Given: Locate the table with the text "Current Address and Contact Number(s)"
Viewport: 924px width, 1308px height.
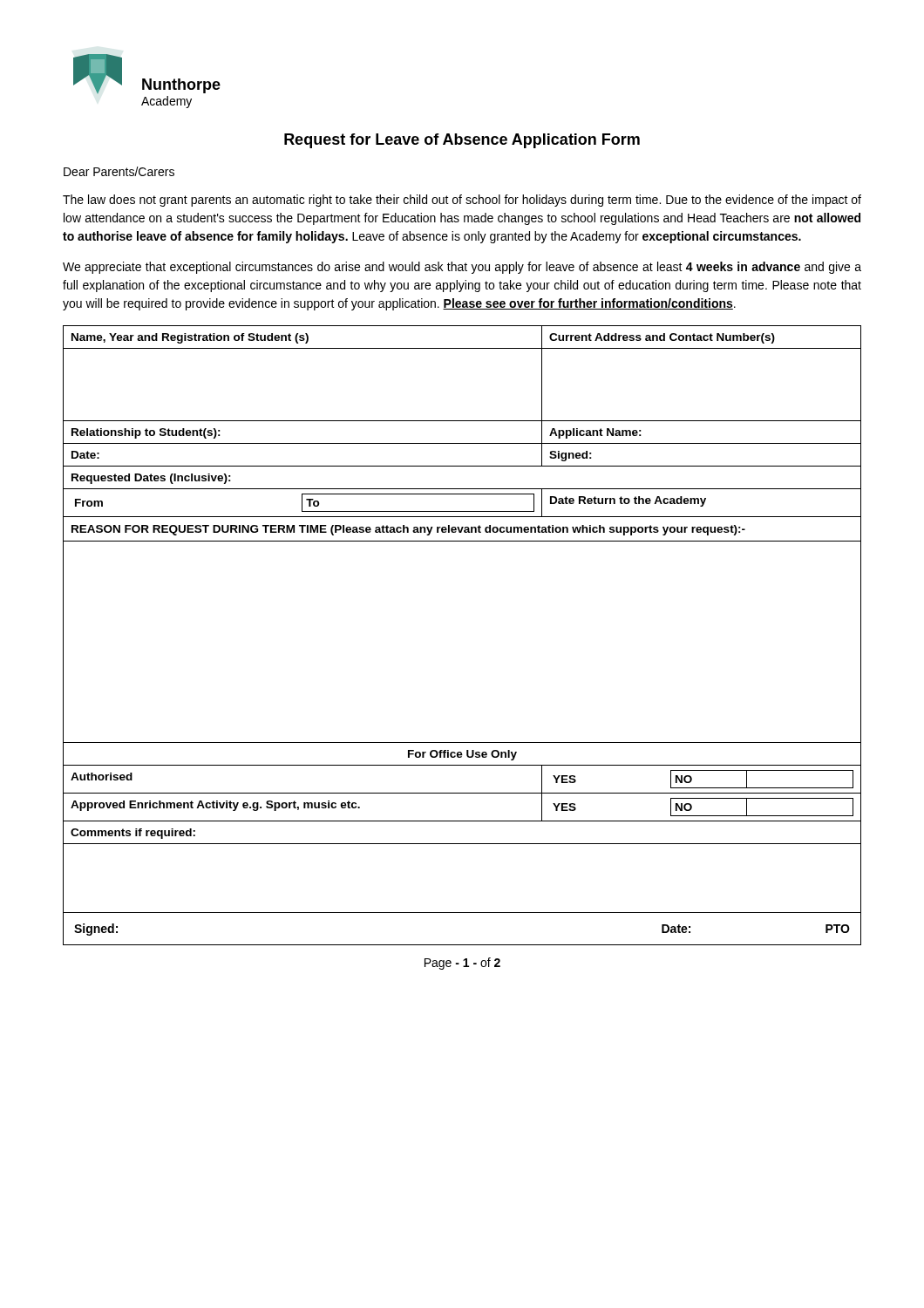Looking at the screenshot, I should tap(462, 635).
